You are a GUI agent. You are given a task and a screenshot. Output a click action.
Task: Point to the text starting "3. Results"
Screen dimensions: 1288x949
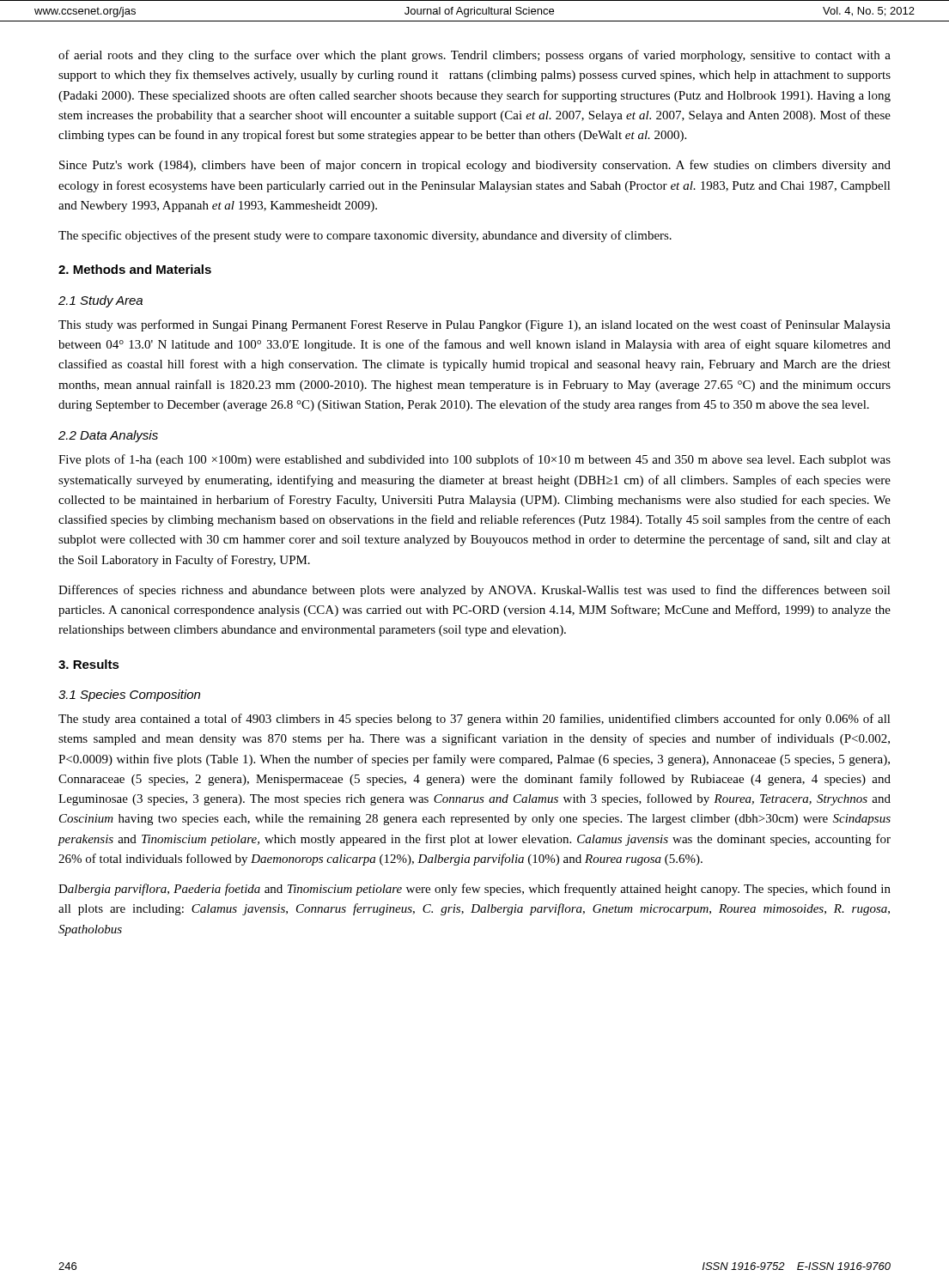pos(89,664)
